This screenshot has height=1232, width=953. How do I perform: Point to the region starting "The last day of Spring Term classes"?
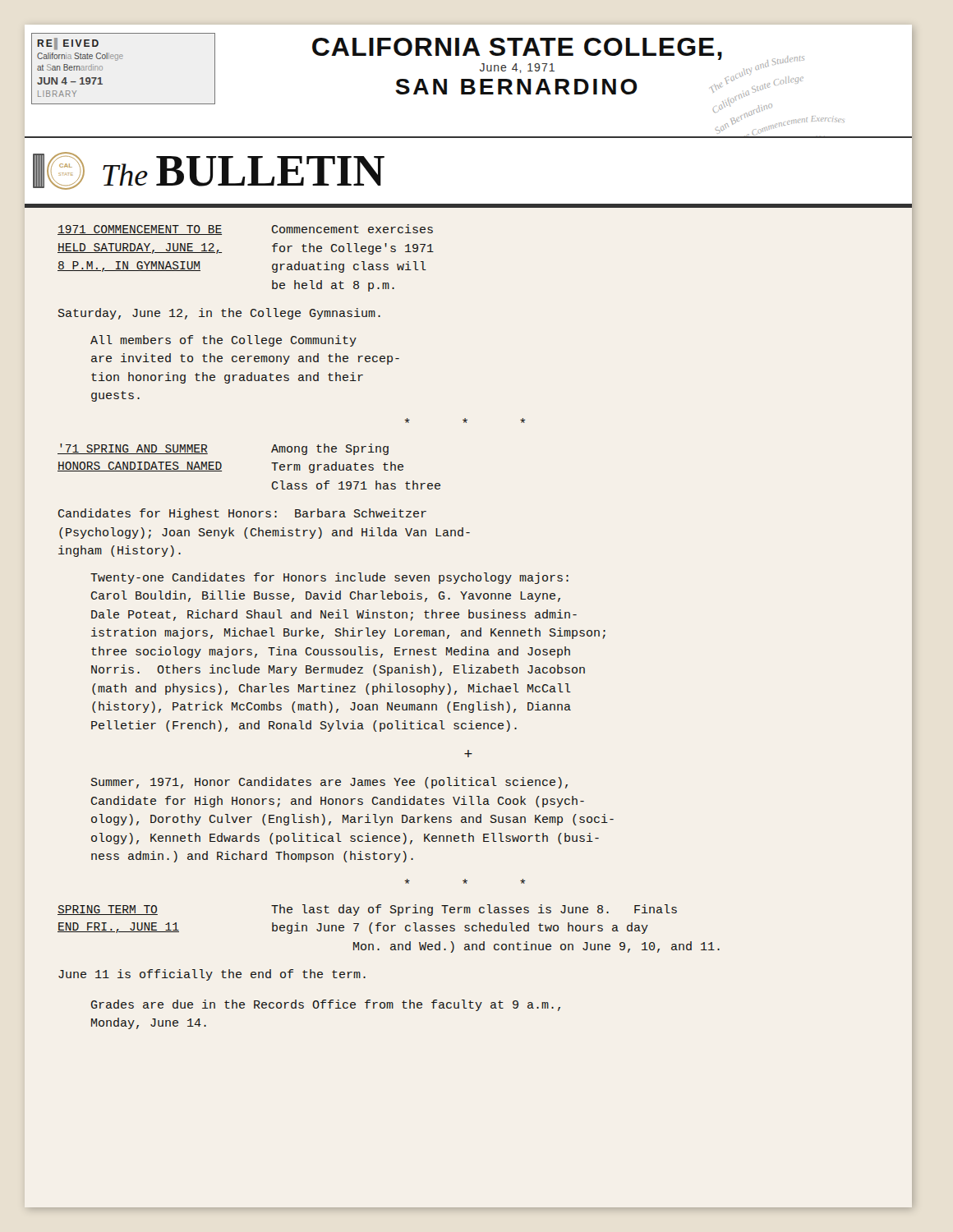click(x=497, y=928)
